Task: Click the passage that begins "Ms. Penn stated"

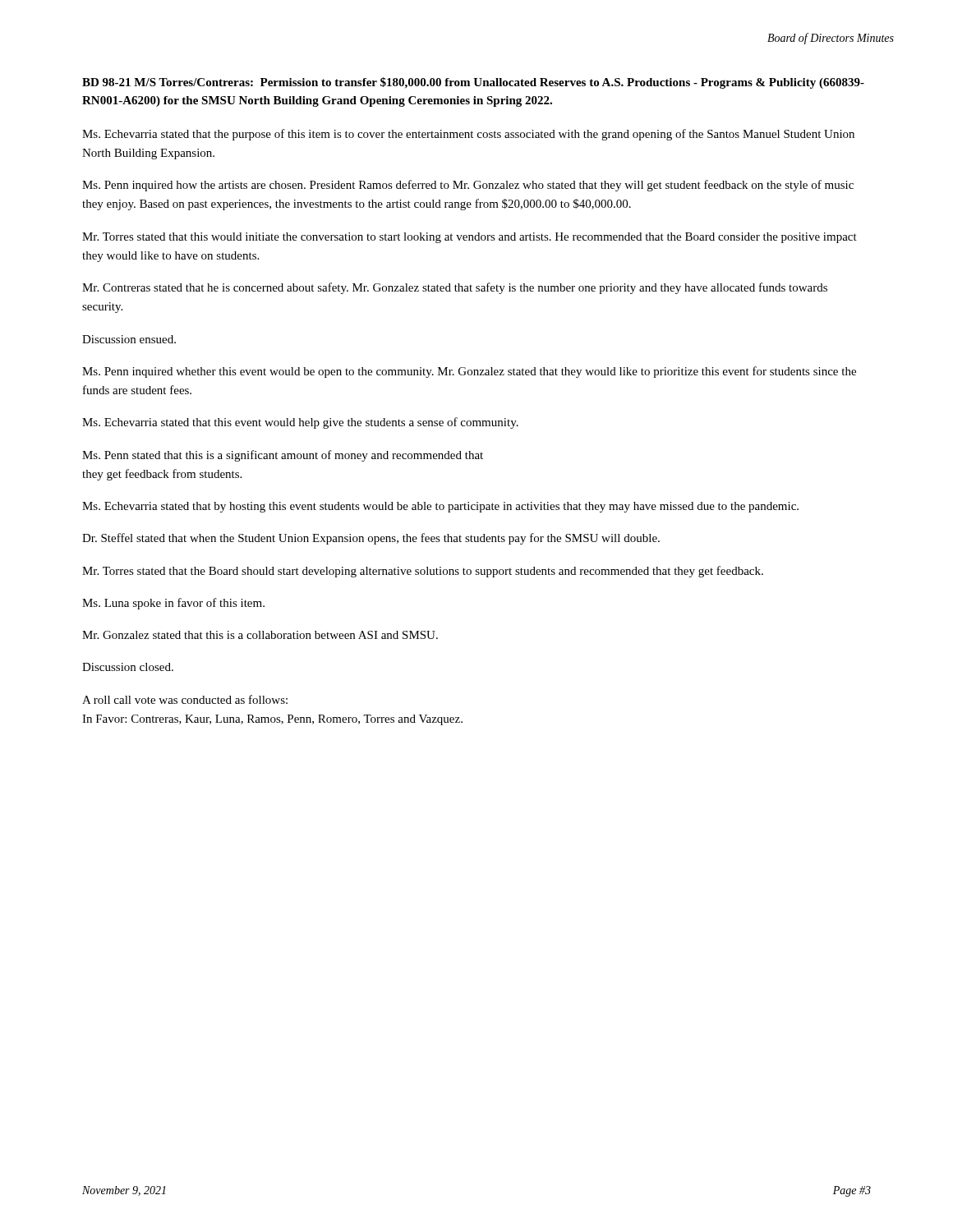Action: pos(283,464)
